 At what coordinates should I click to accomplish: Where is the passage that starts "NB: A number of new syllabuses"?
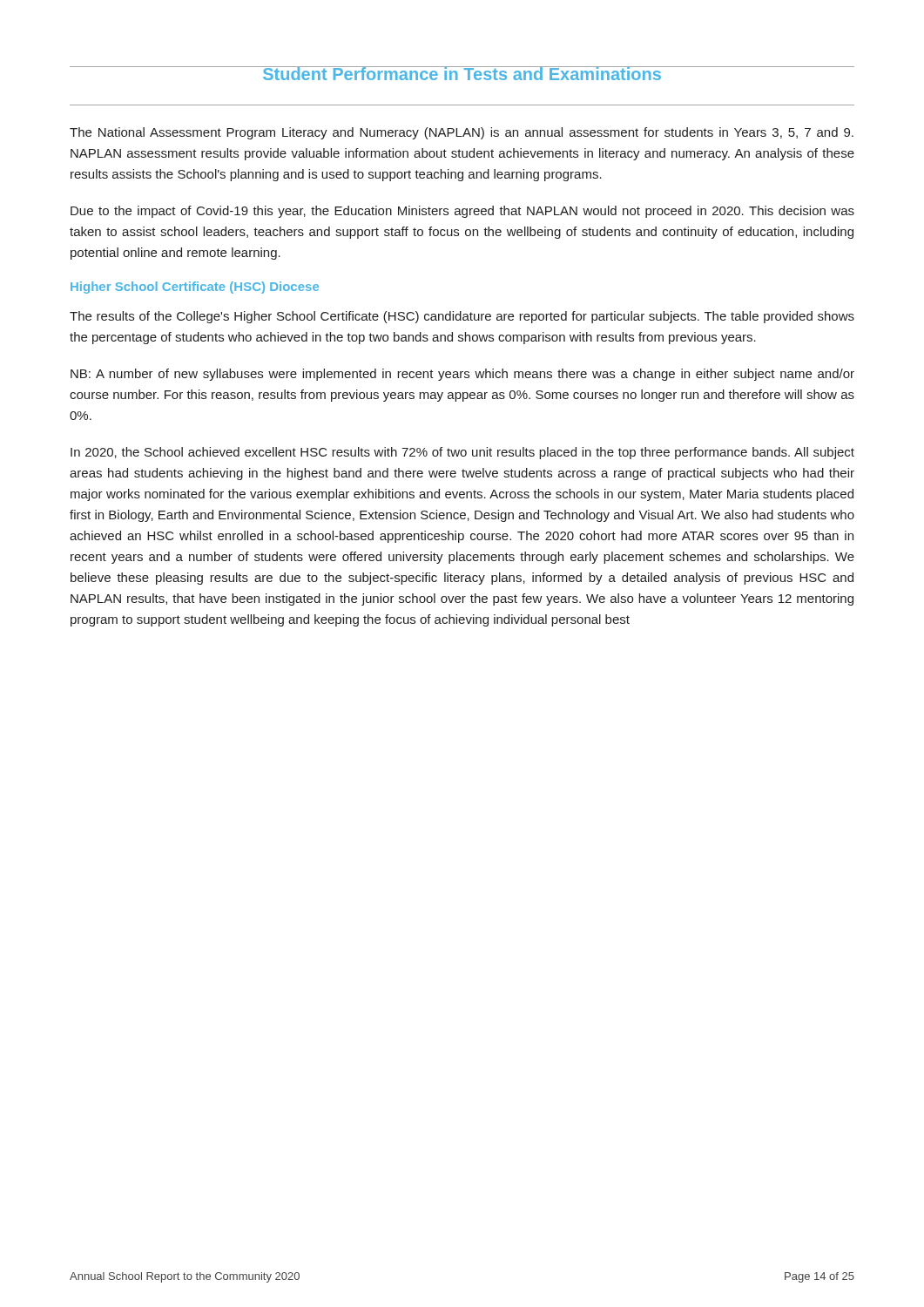[462, 394]
